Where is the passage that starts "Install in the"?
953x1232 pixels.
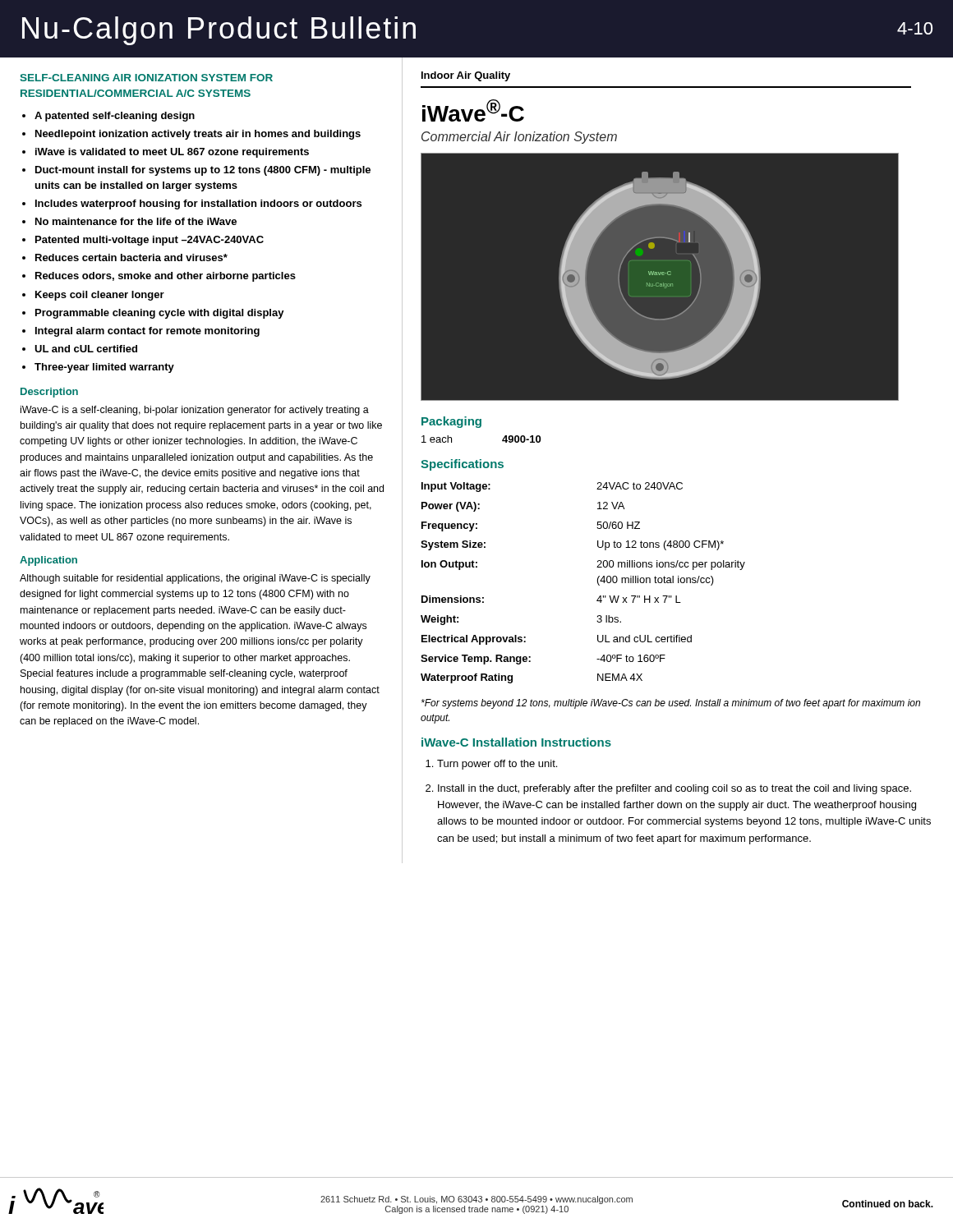tap(684, 813)
